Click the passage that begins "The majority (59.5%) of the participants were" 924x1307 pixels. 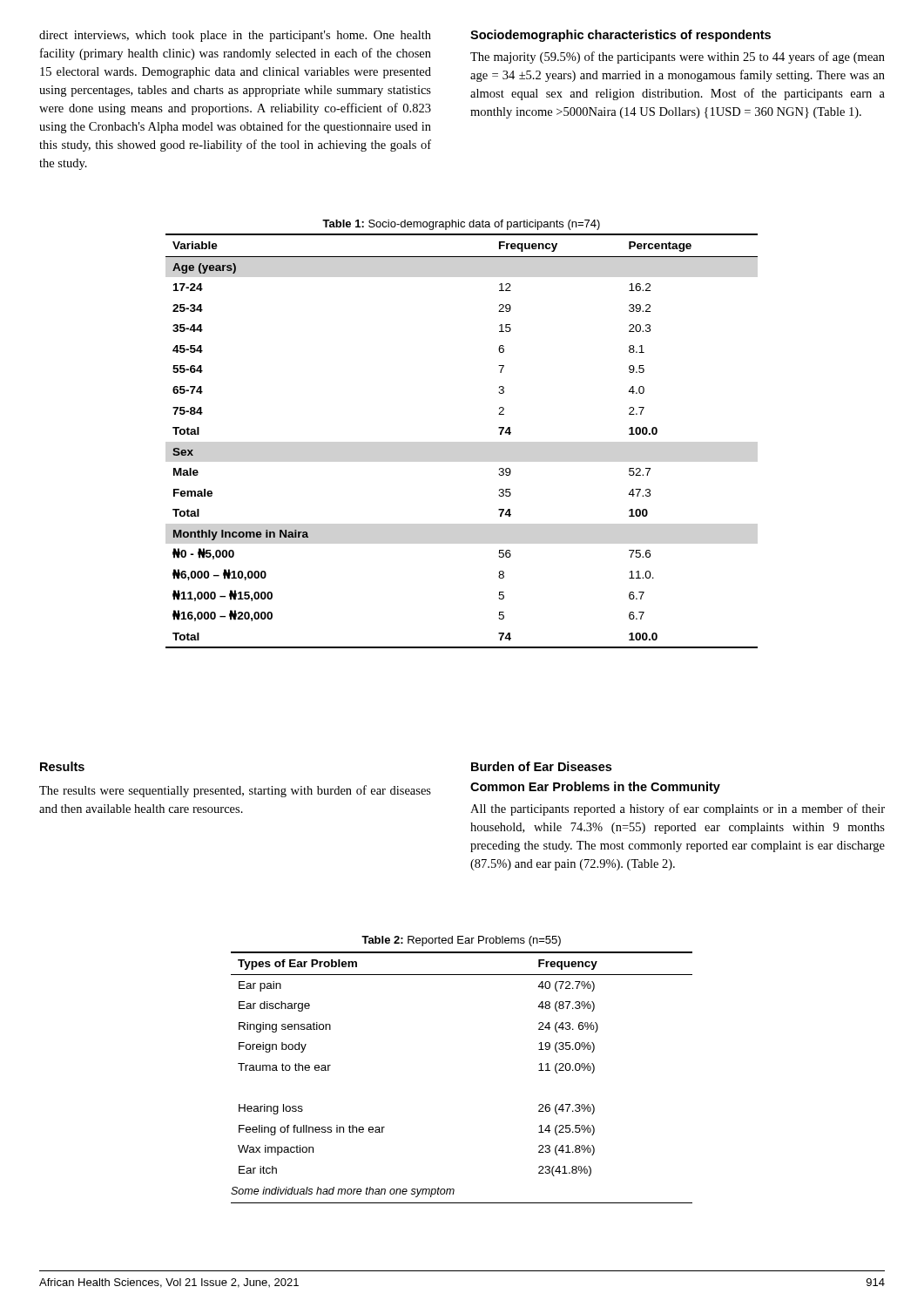pyautogui.click(x=678, y=85)
